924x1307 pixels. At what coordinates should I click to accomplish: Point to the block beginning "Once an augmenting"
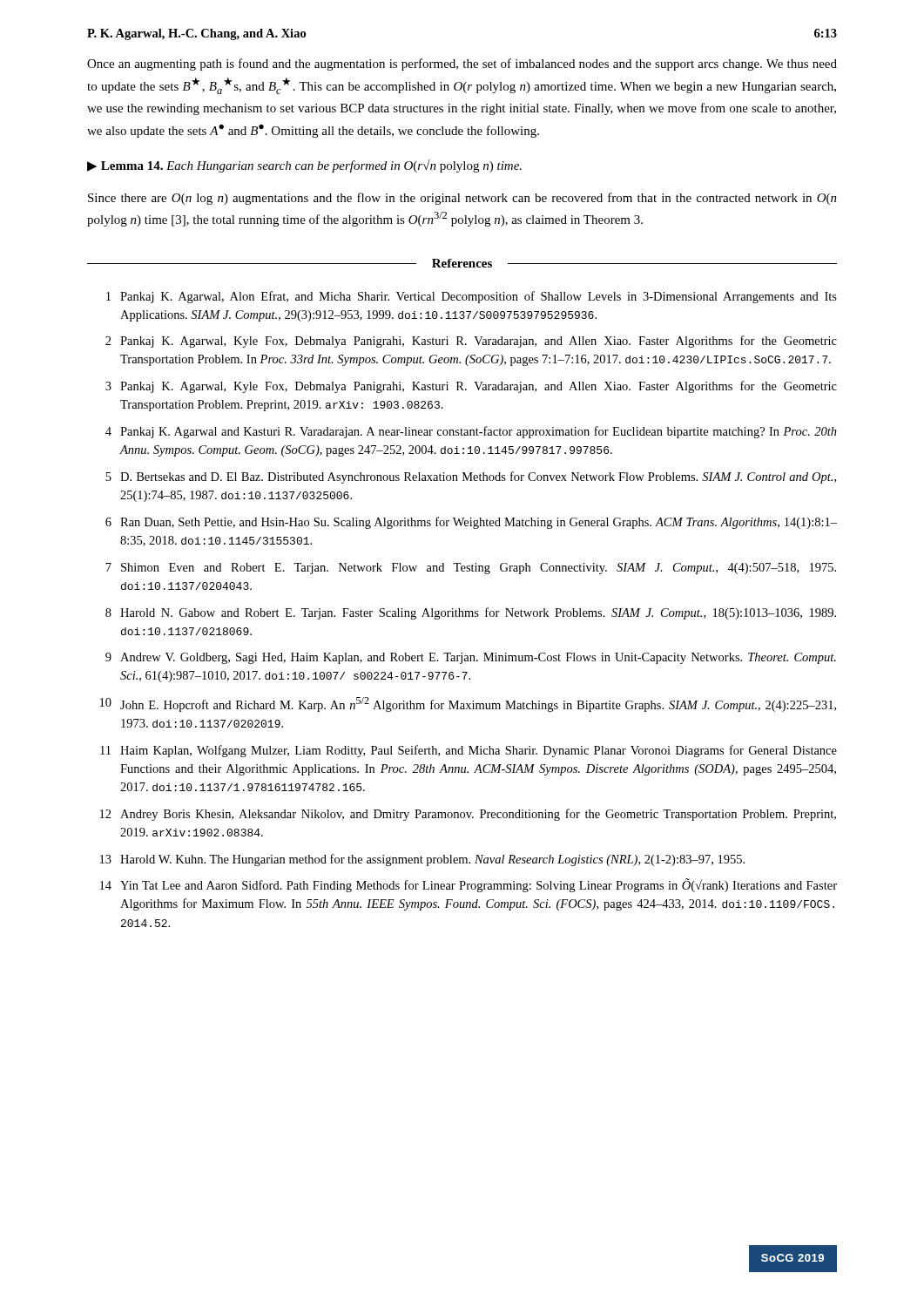pyautogui.click(x=462, y=97)
